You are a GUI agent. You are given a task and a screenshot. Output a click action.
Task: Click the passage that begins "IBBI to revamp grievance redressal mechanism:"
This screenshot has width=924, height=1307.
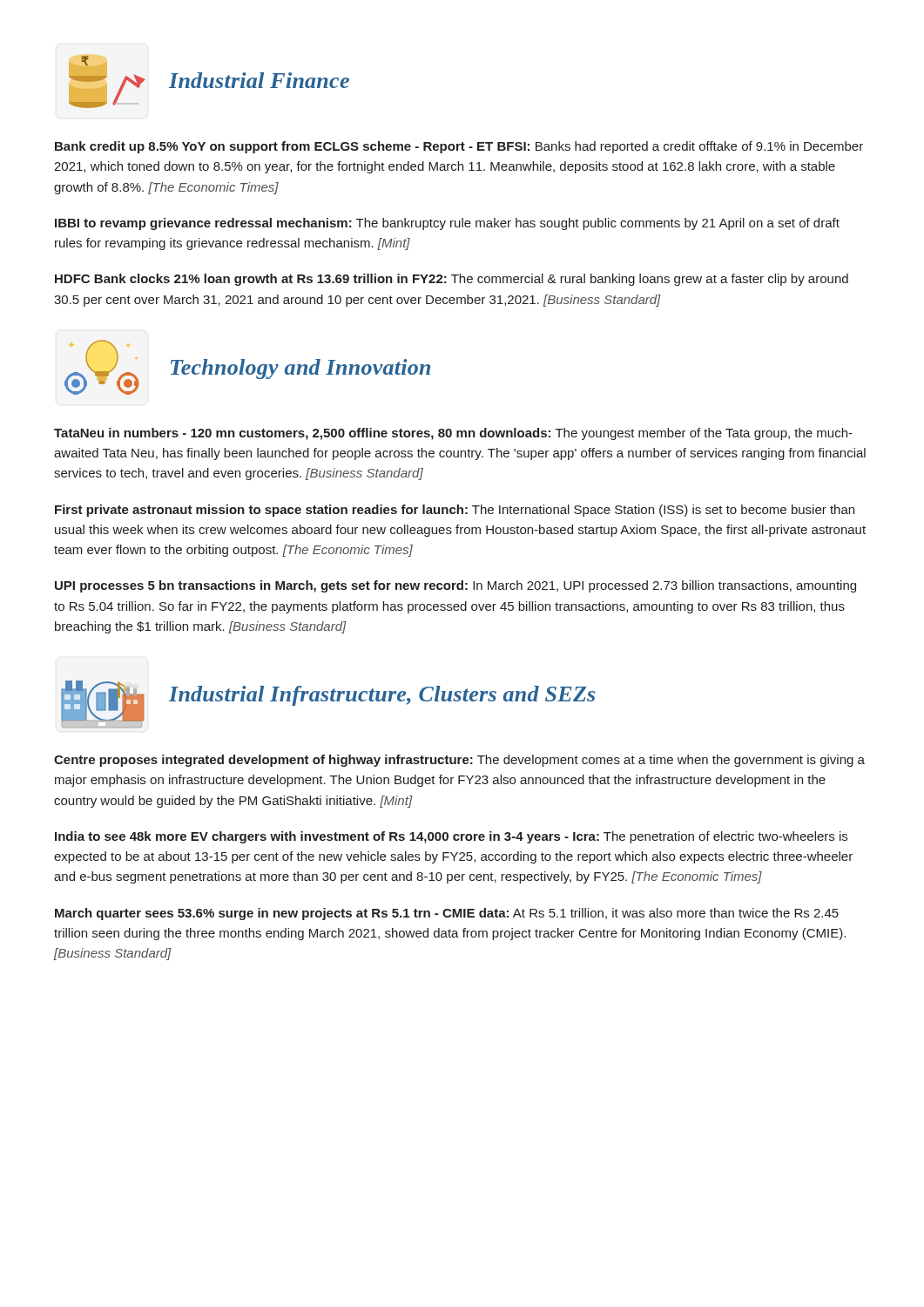pos(447,233)
